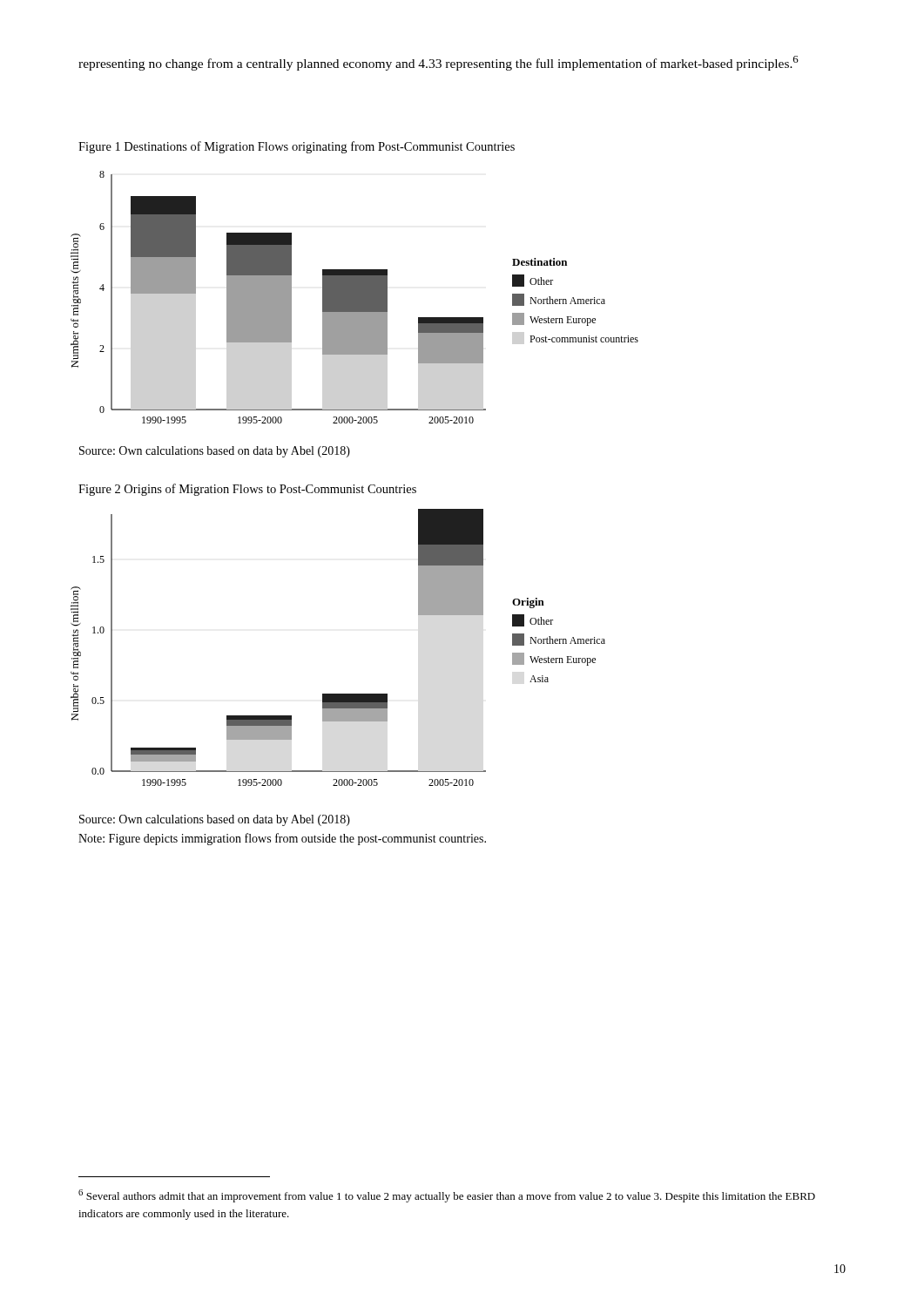Image resolution: width=924 pixels, height=1307 pixels.
Task: Find the text starting "representing no change from"
Action: [438, 61]
